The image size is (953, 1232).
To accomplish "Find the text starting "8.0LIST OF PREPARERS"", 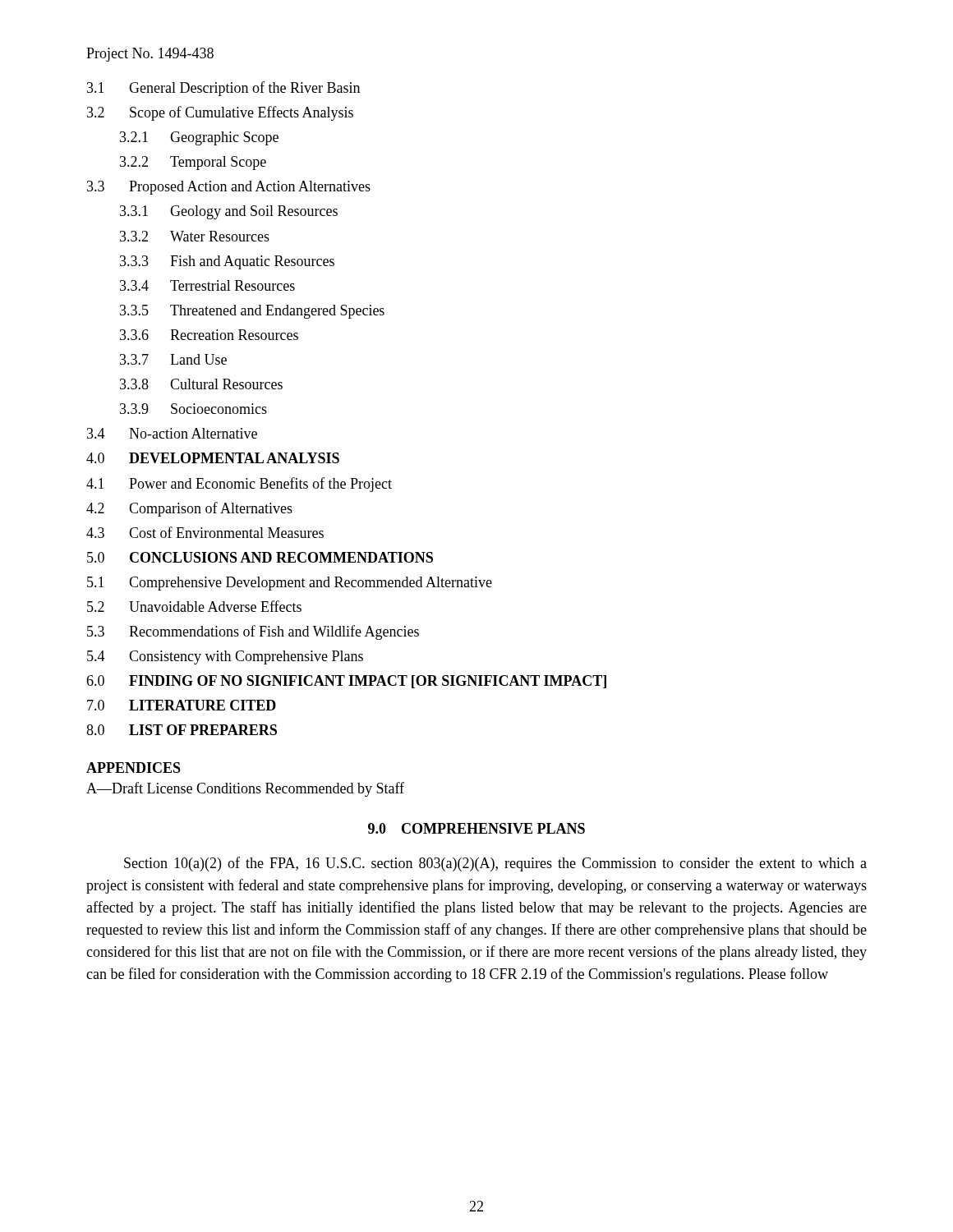I will pos(182,731).
